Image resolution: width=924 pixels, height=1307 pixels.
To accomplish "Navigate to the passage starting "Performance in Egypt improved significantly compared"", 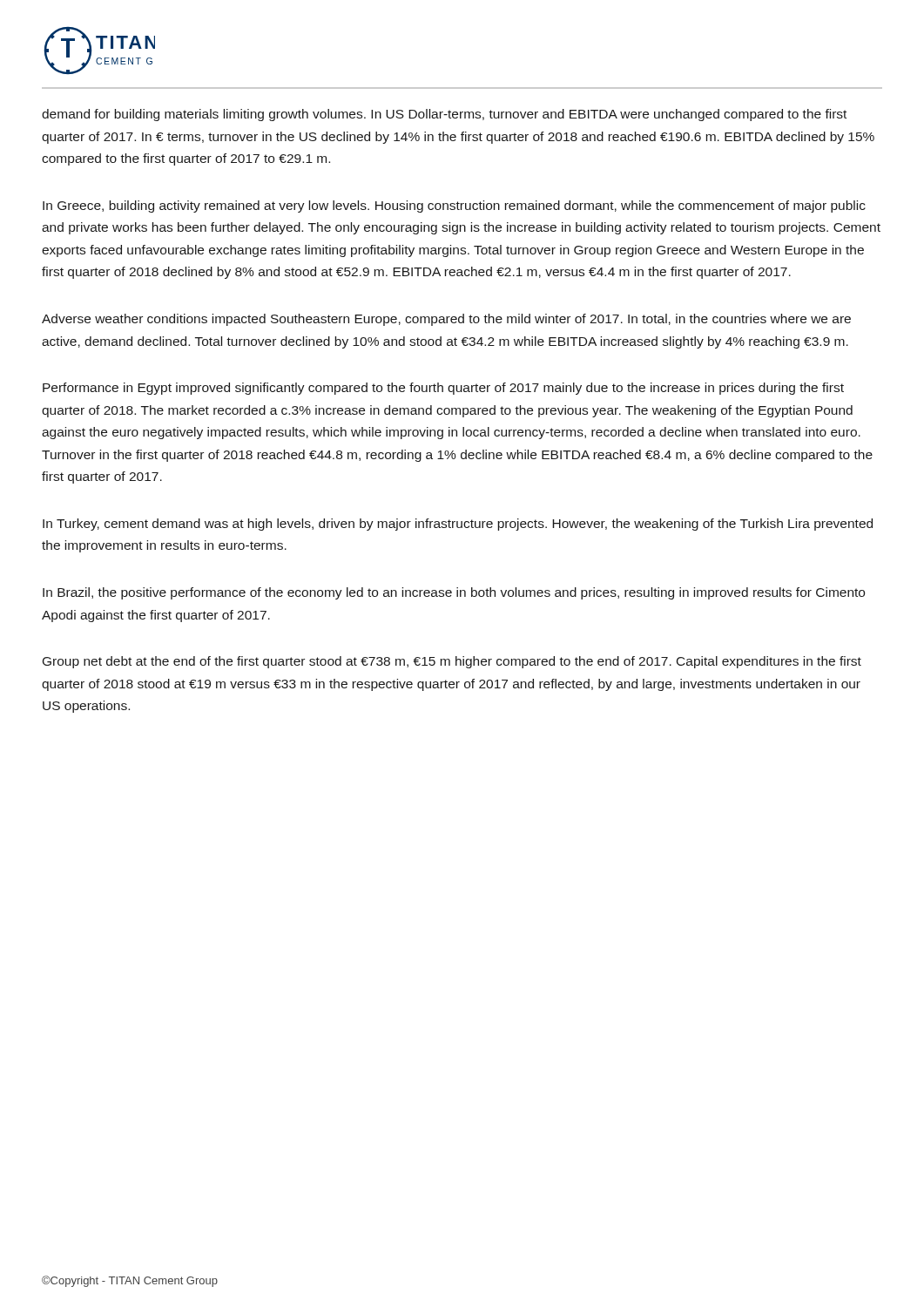I will (457, 432).
